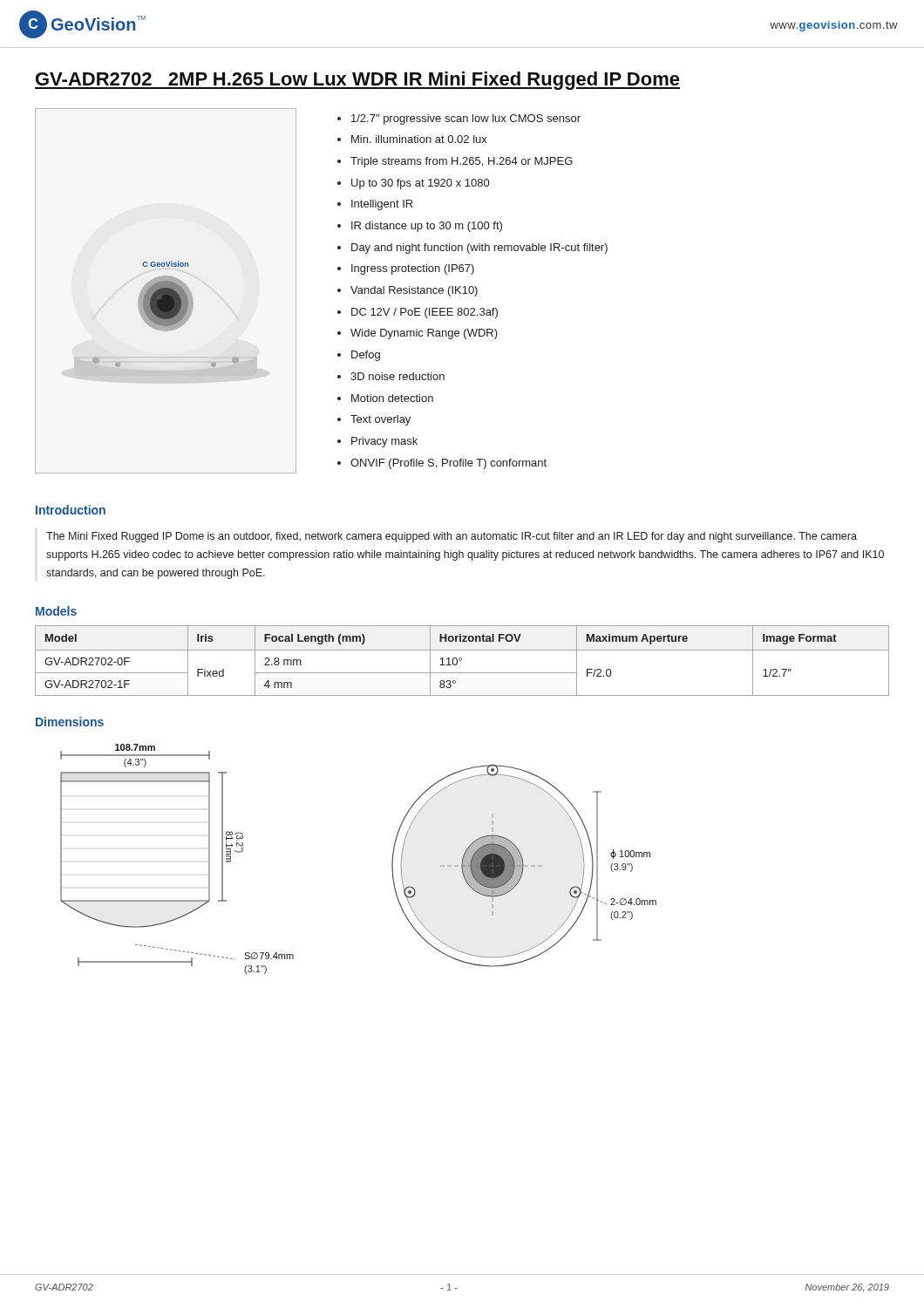The width and height of the screenshot is (924, 1308).
Task: Locate the region starting "Min. illumination at"
Action: pos(419,139)
